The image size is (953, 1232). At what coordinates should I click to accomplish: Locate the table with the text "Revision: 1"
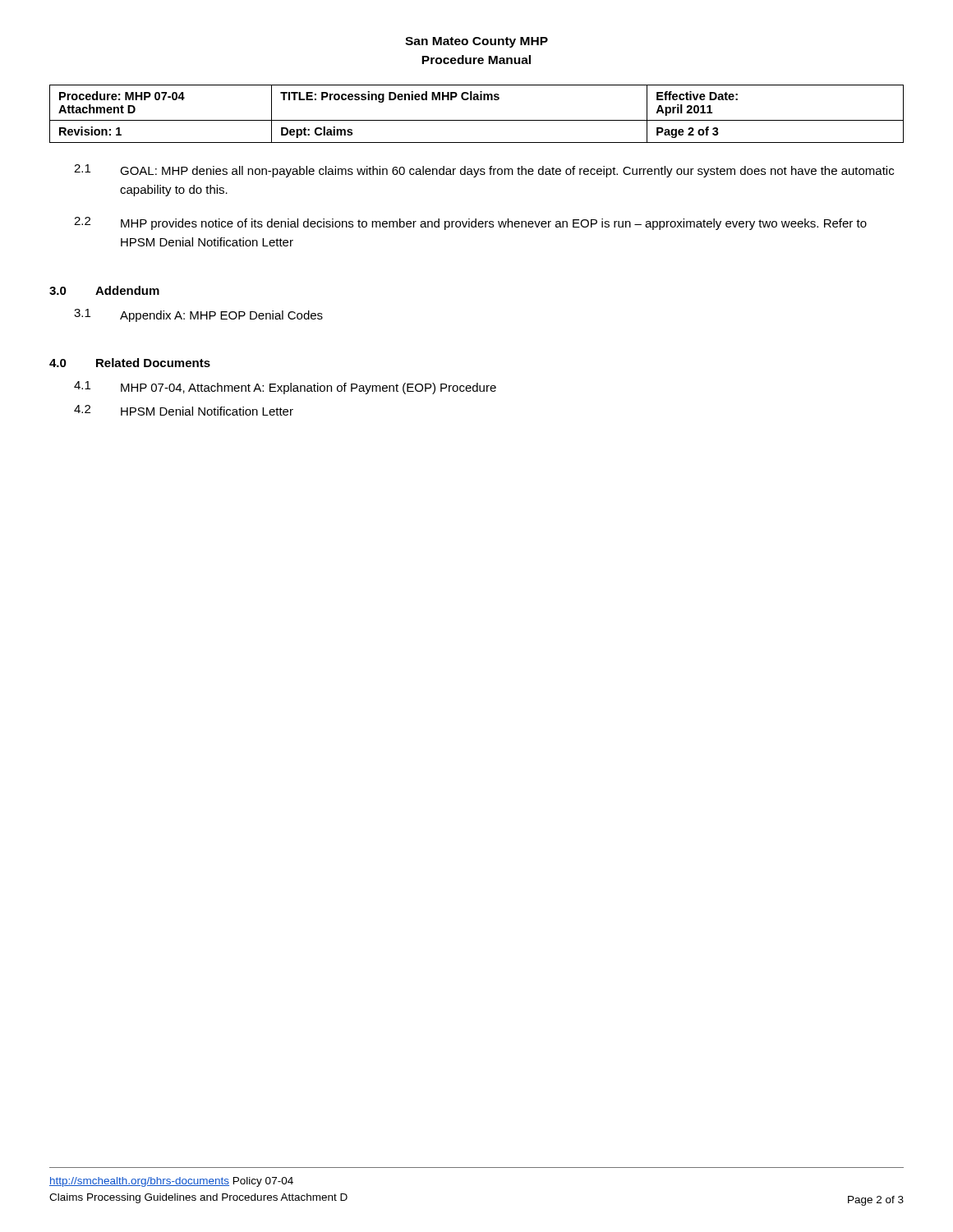coord(476,113)
